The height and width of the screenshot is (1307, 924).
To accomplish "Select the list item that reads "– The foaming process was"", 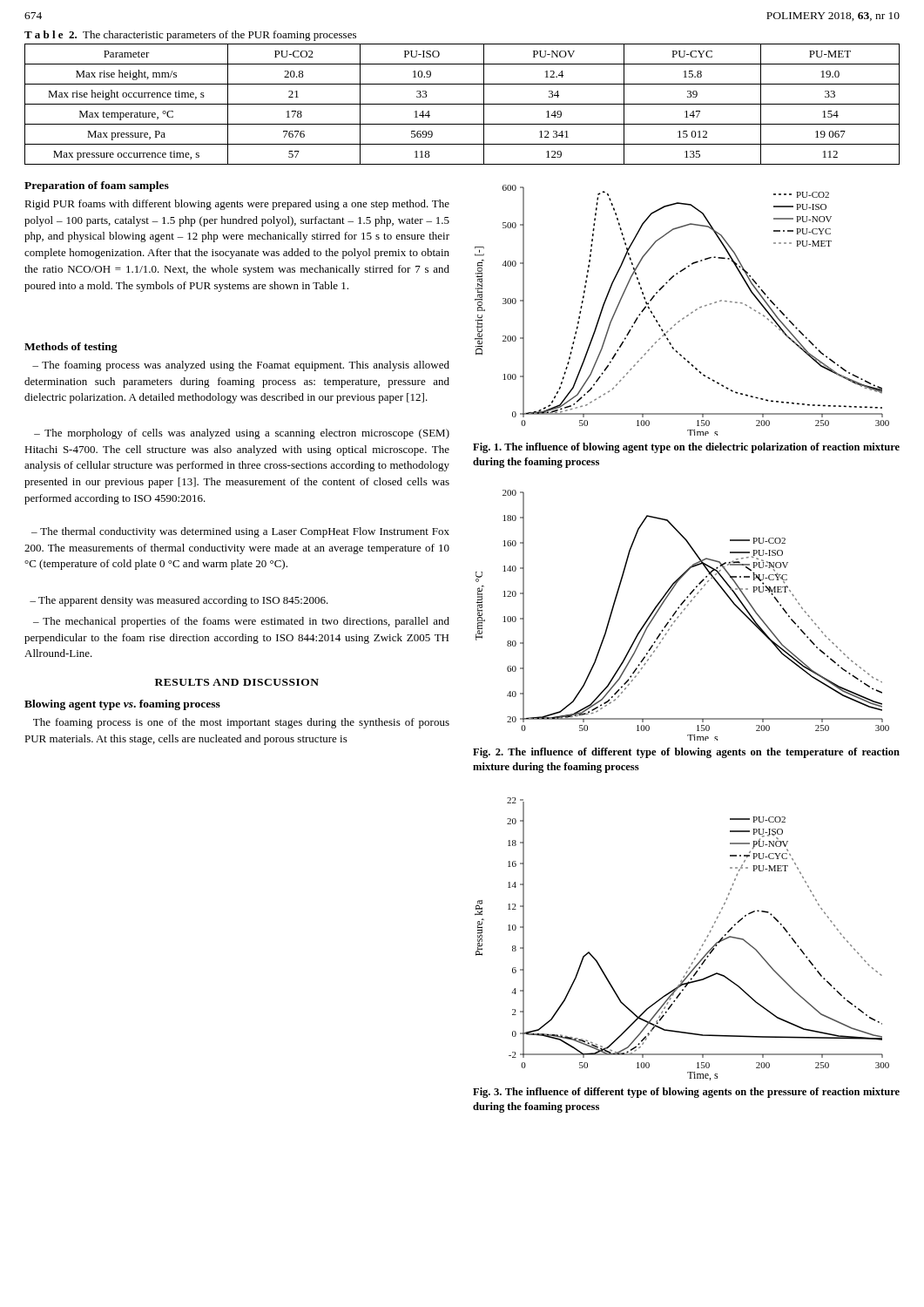I will pos(237,381).
